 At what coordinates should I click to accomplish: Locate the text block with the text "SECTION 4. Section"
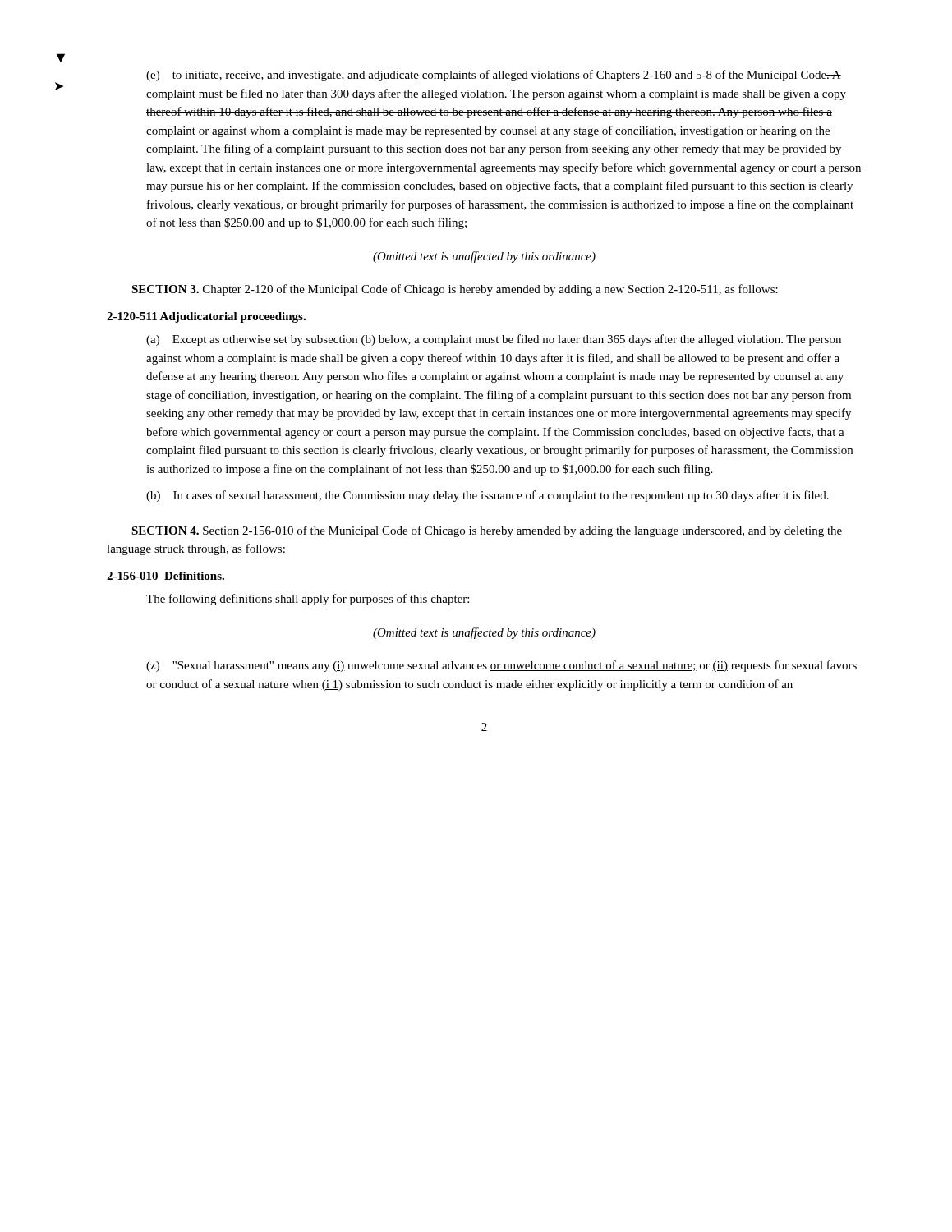coord(484,540)
